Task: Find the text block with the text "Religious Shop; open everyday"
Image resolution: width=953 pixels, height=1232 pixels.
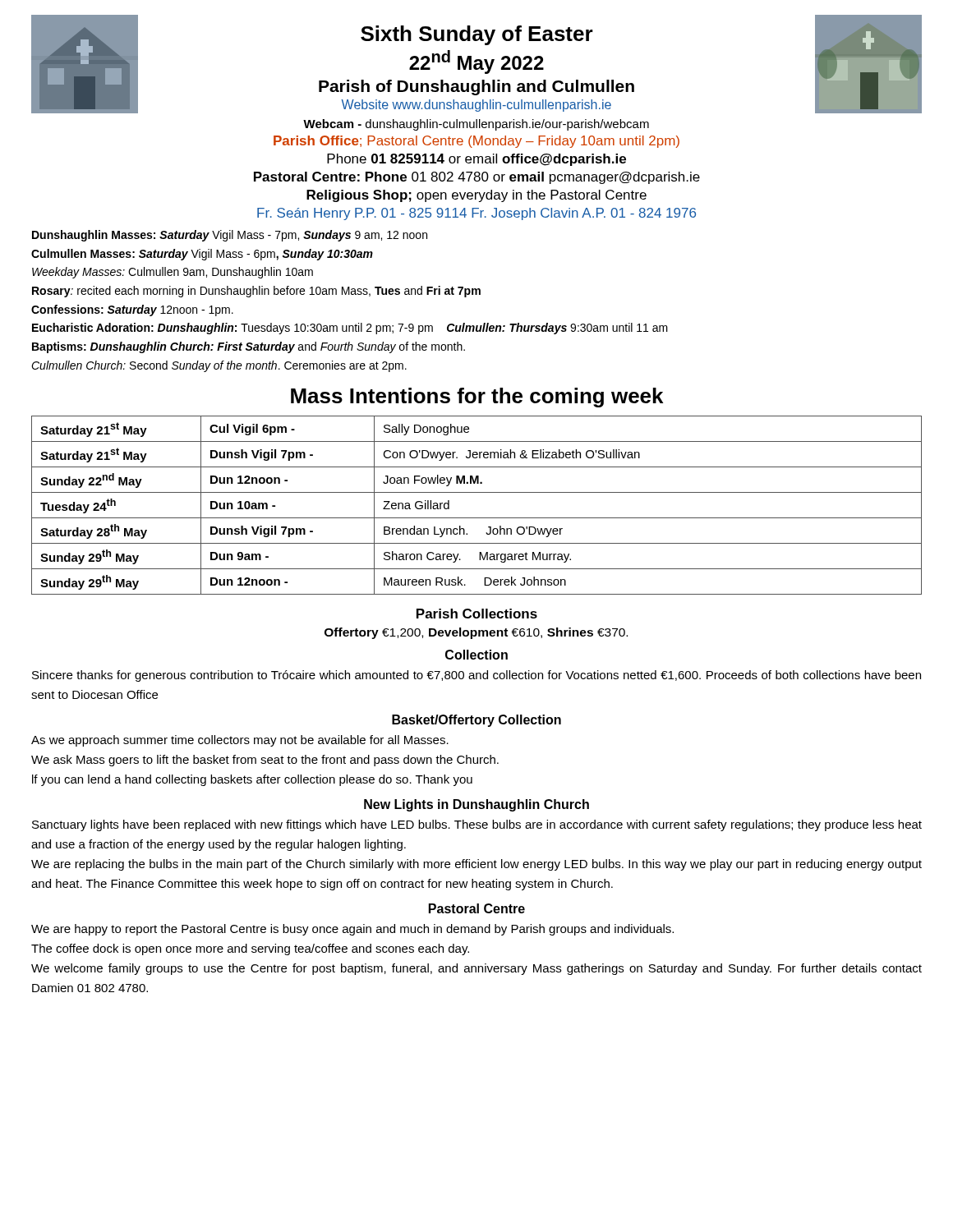Action: [x=476, y=195]
